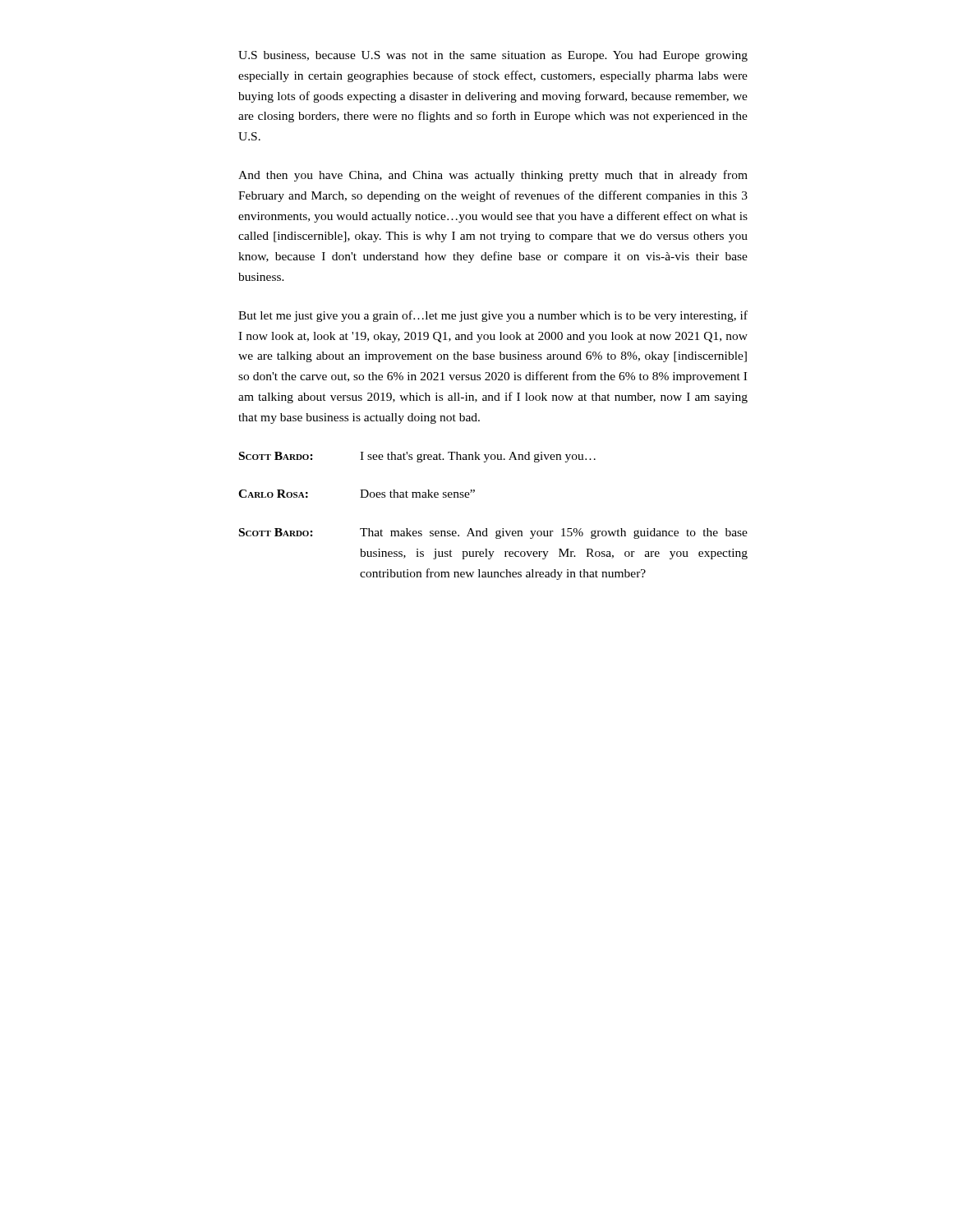
Task: Click on the text block that reads "U.S business, because U.S"
Action: pos(493,95)
